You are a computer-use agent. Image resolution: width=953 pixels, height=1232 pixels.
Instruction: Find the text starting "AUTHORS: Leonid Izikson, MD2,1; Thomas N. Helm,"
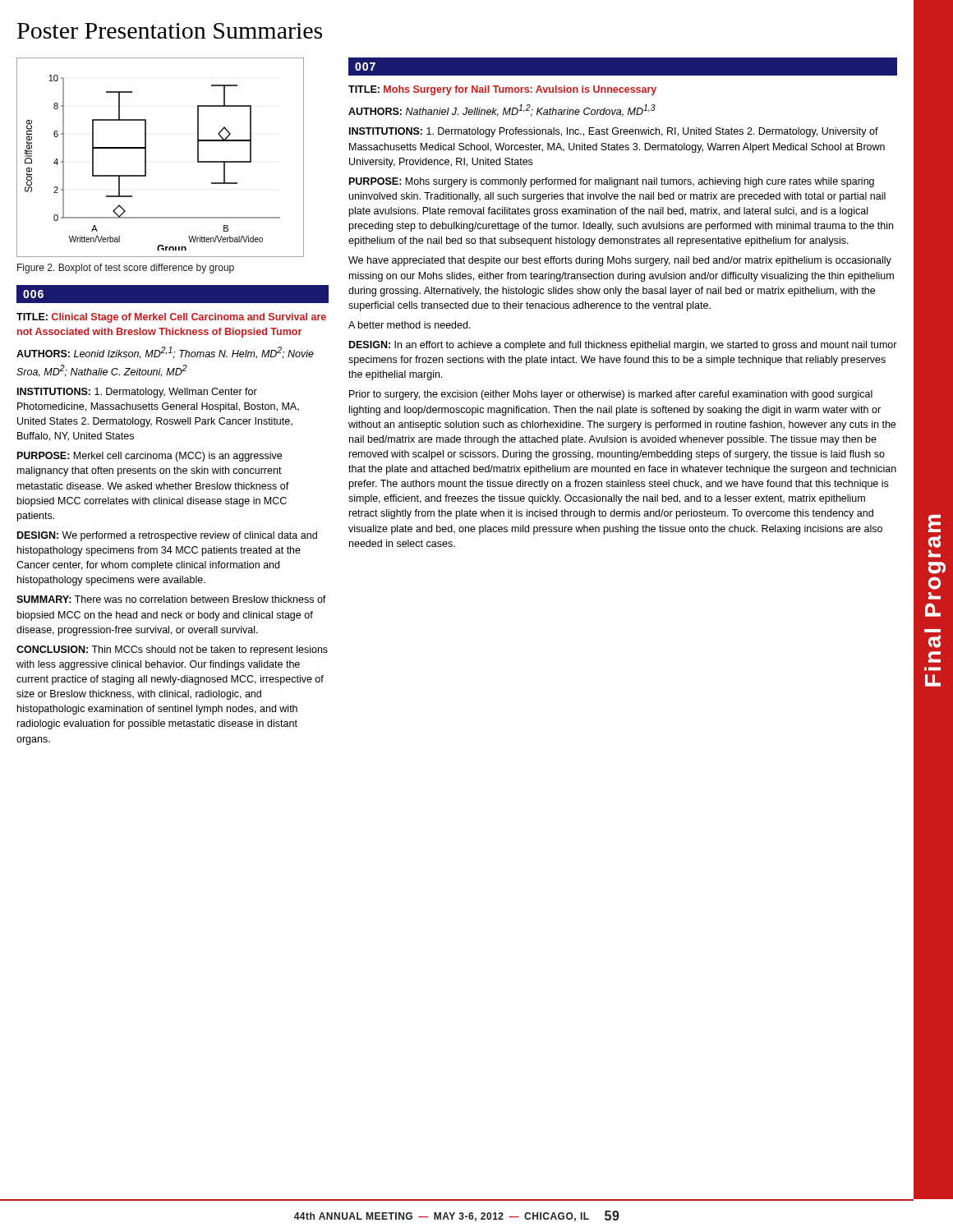pos(165,362)
